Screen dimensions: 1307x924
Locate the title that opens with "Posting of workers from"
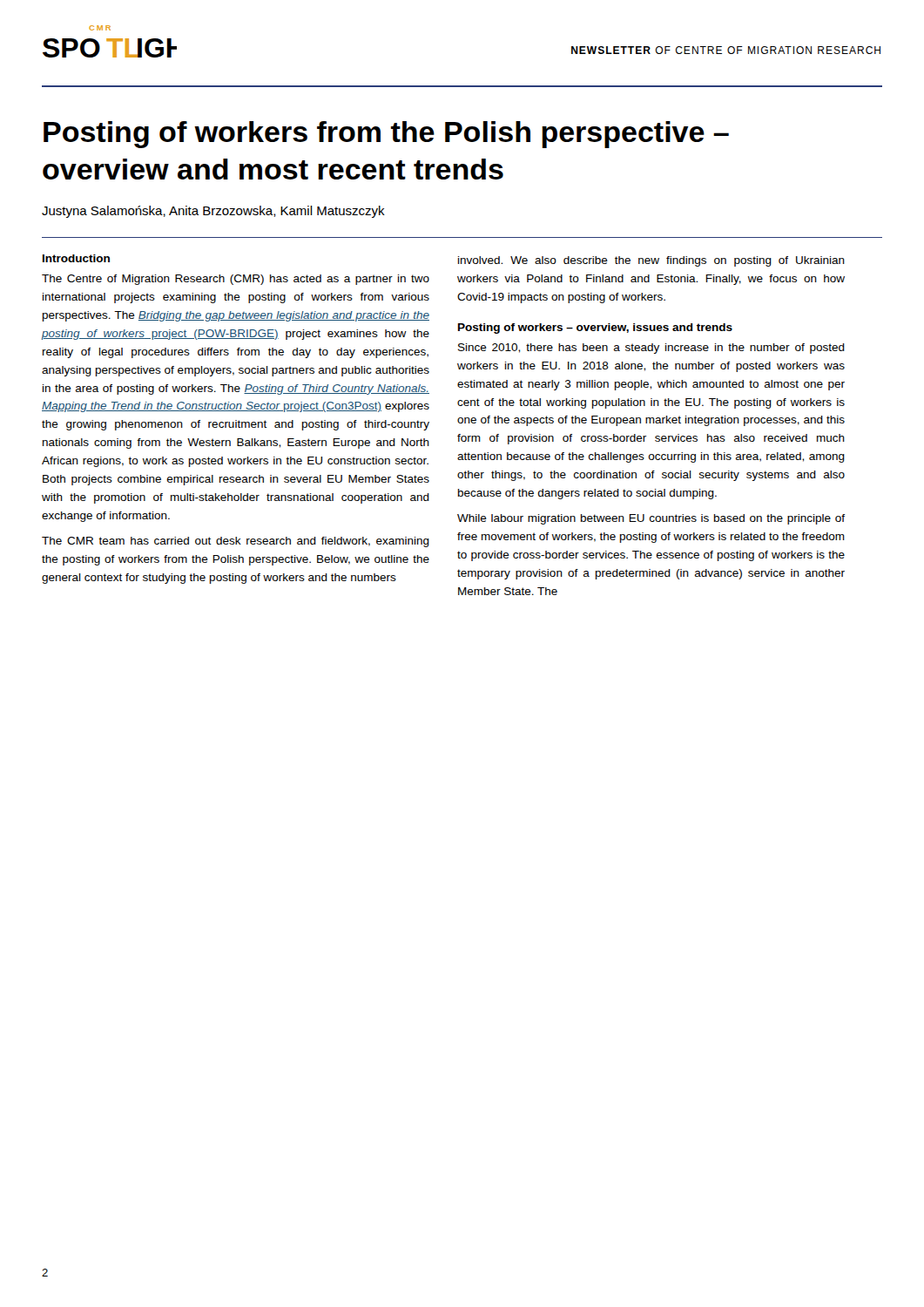coord(462,150)
